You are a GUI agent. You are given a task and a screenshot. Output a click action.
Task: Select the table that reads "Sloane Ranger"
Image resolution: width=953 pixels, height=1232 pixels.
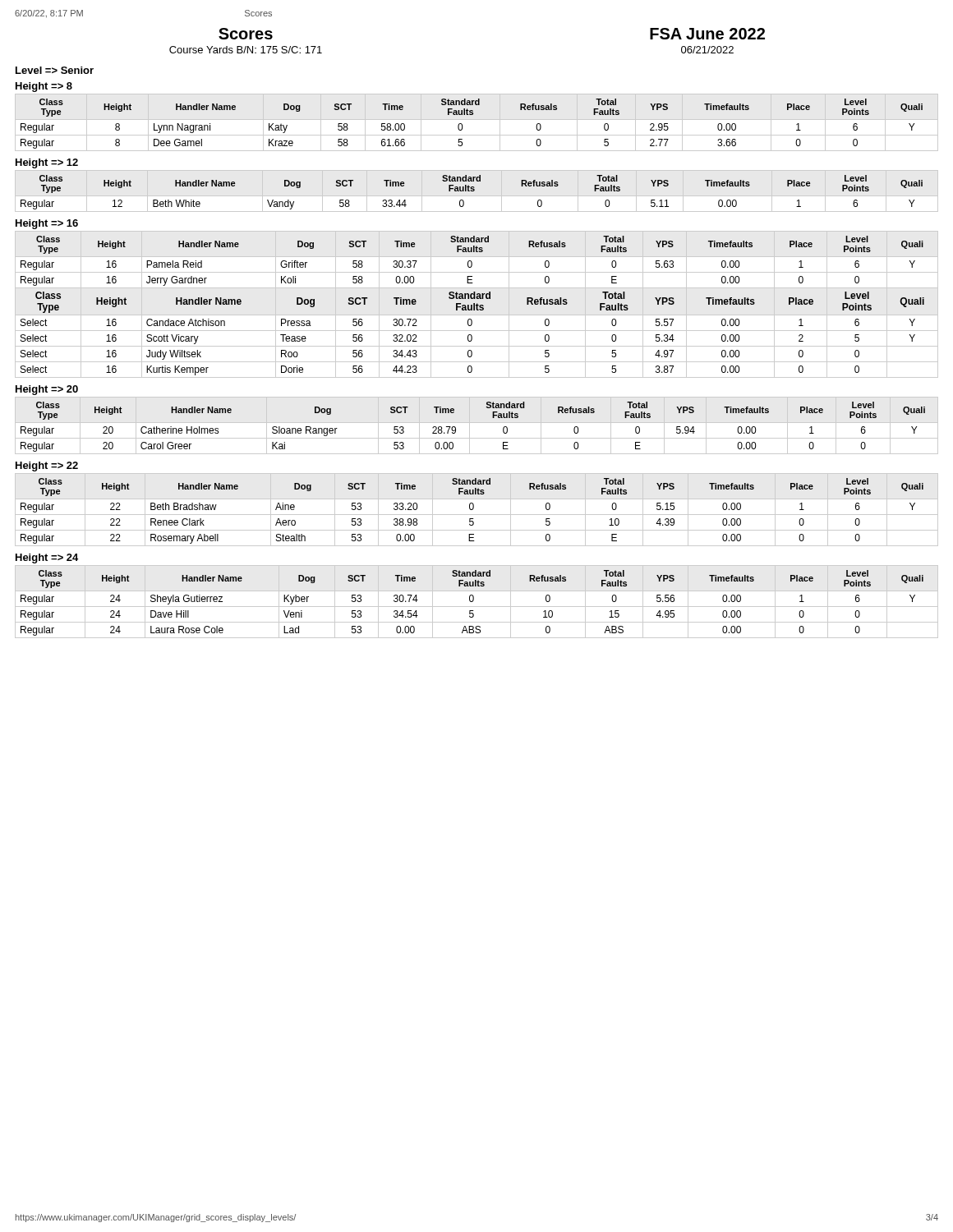[x=476, y=425]
